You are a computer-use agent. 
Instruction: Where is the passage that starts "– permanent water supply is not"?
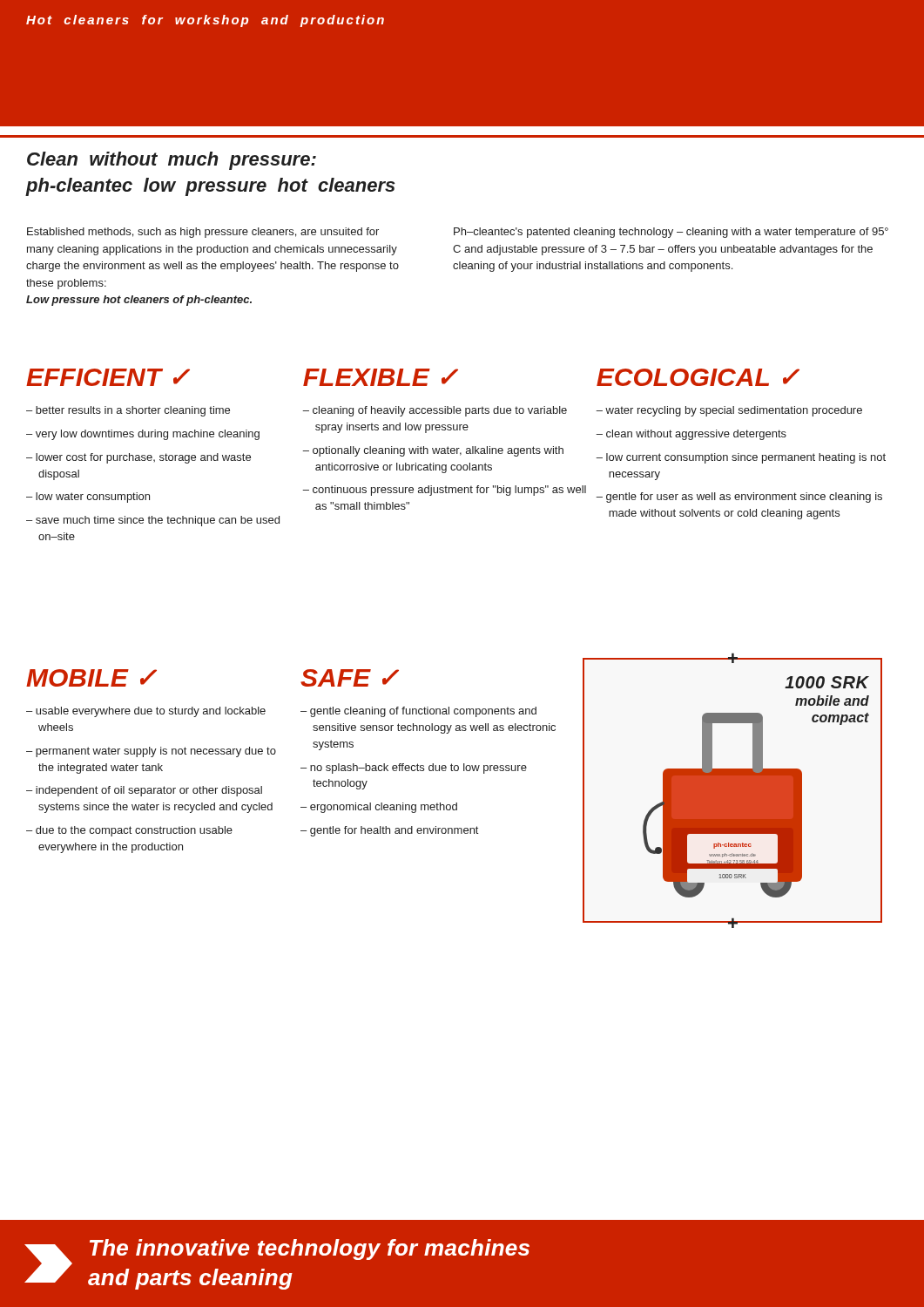tap(151, 759)
